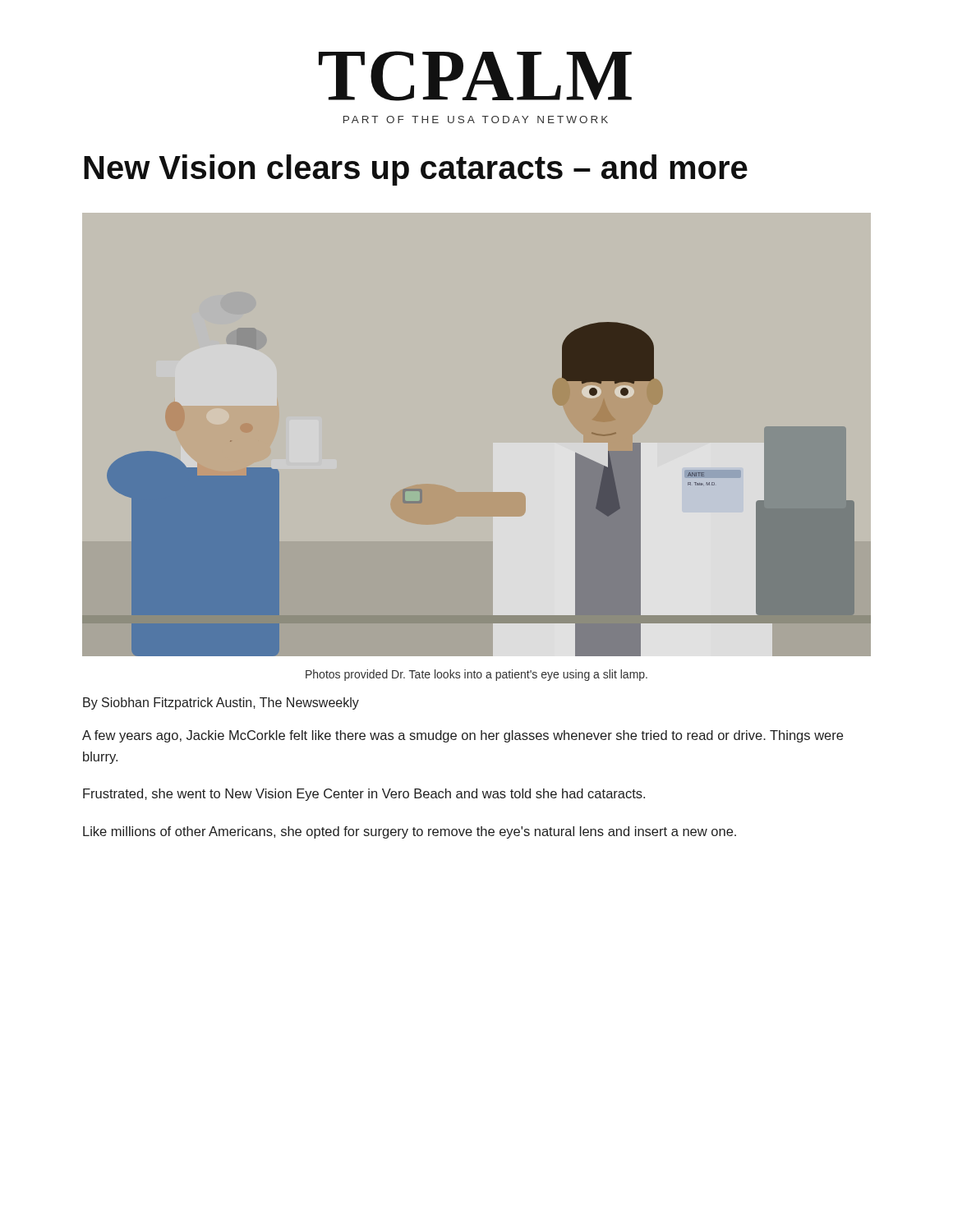Viewport: 953px width, 1232px height.
Task: Where is the passage that starts "Like millions of other Americans, she opted for"?
Action: click(x=410, y=831)
